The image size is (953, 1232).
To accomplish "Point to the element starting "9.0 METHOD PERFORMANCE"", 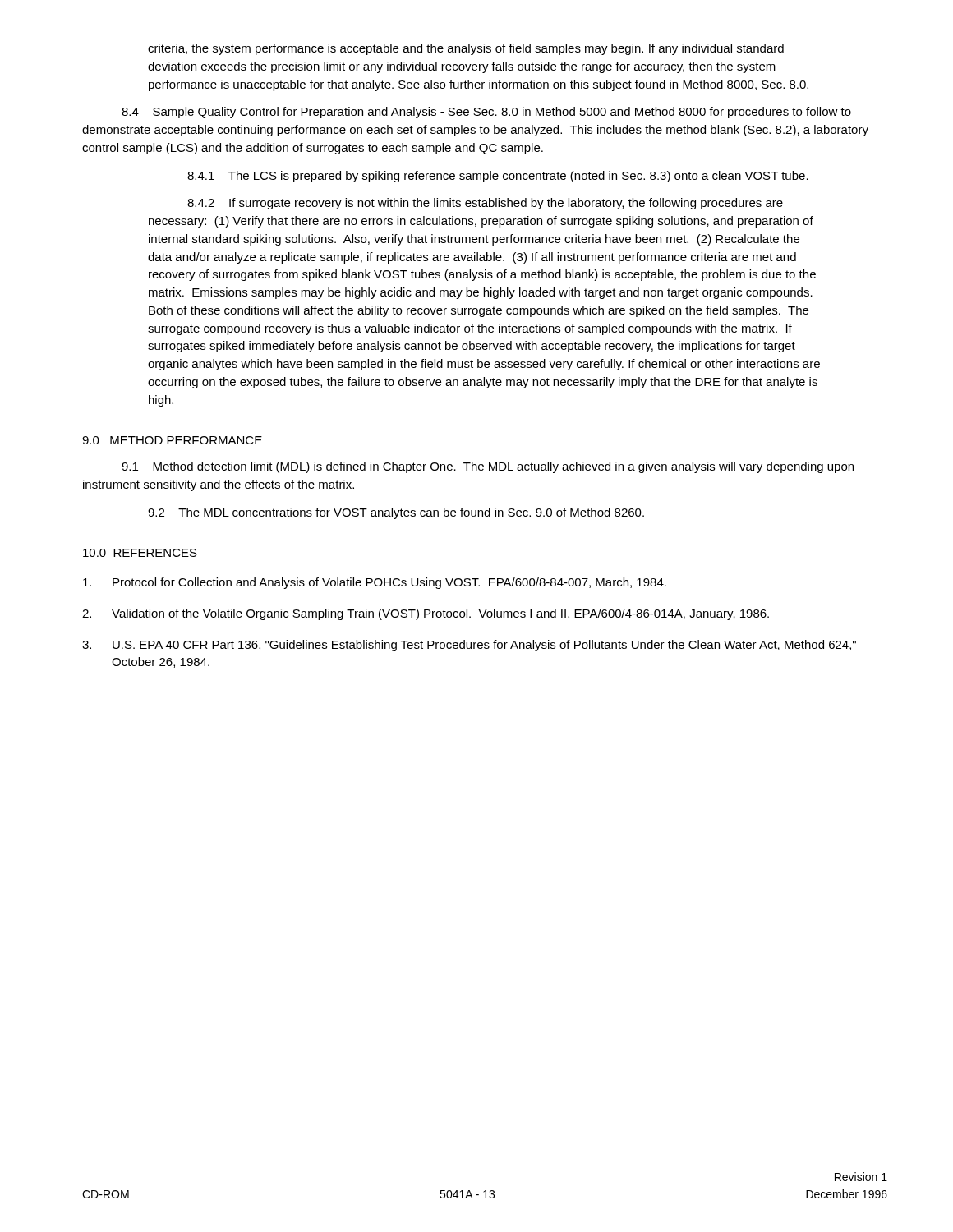I will (172, 440).
